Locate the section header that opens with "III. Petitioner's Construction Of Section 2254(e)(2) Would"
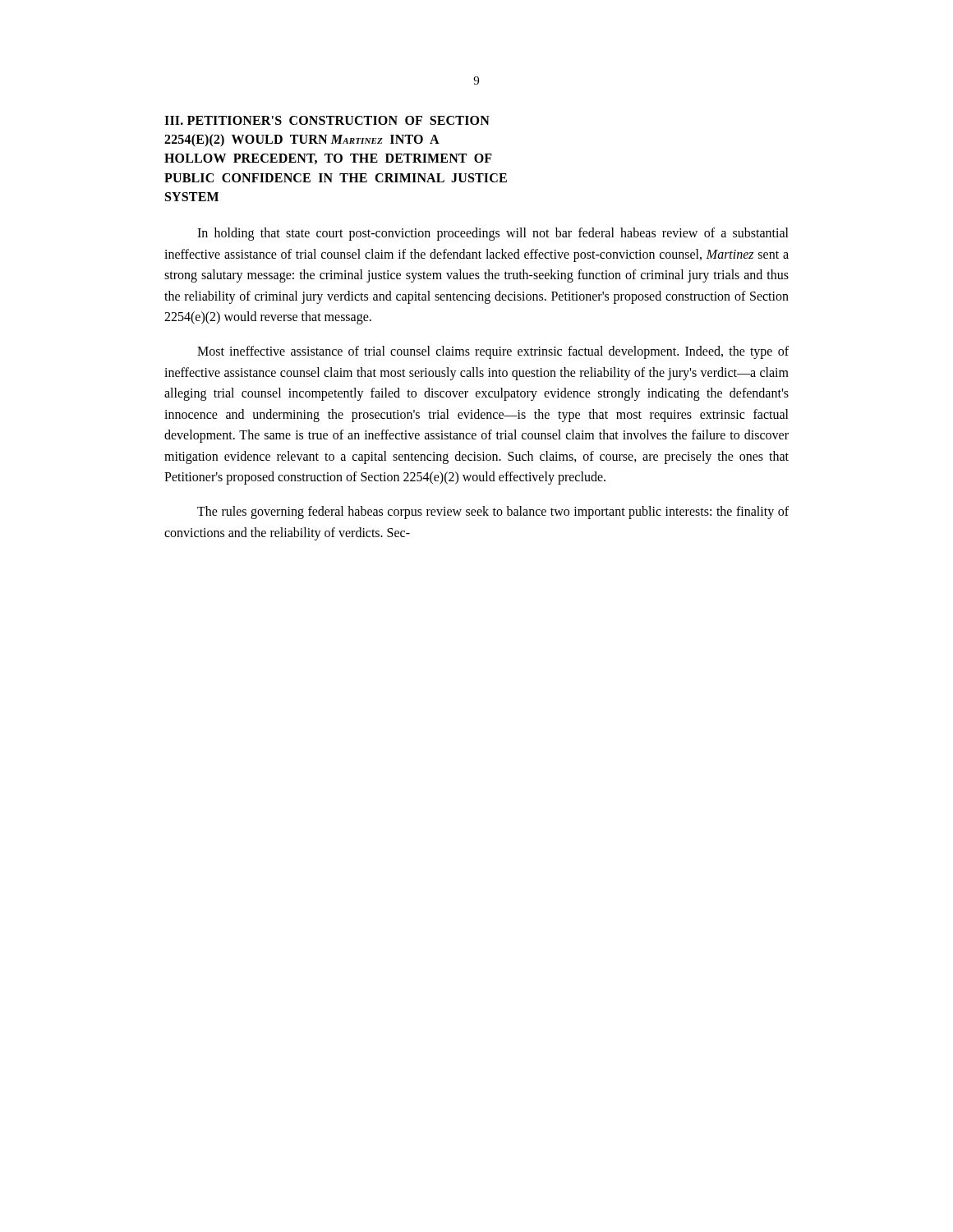This screenshot has height=1232, width=953. [x=336, y=158]
